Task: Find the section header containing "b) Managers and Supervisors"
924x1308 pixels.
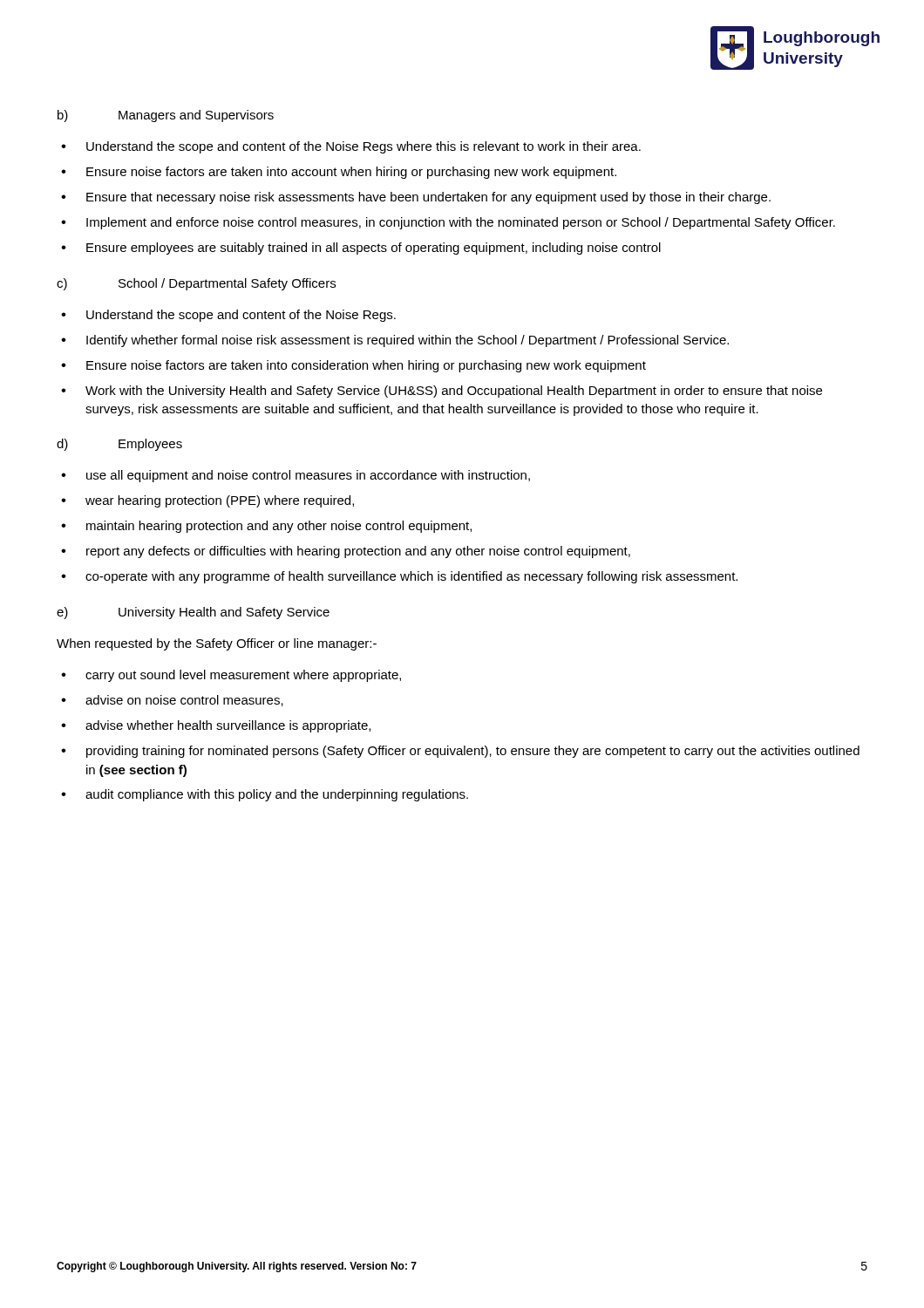Action: pyautogui.click(x=165, y=115)
